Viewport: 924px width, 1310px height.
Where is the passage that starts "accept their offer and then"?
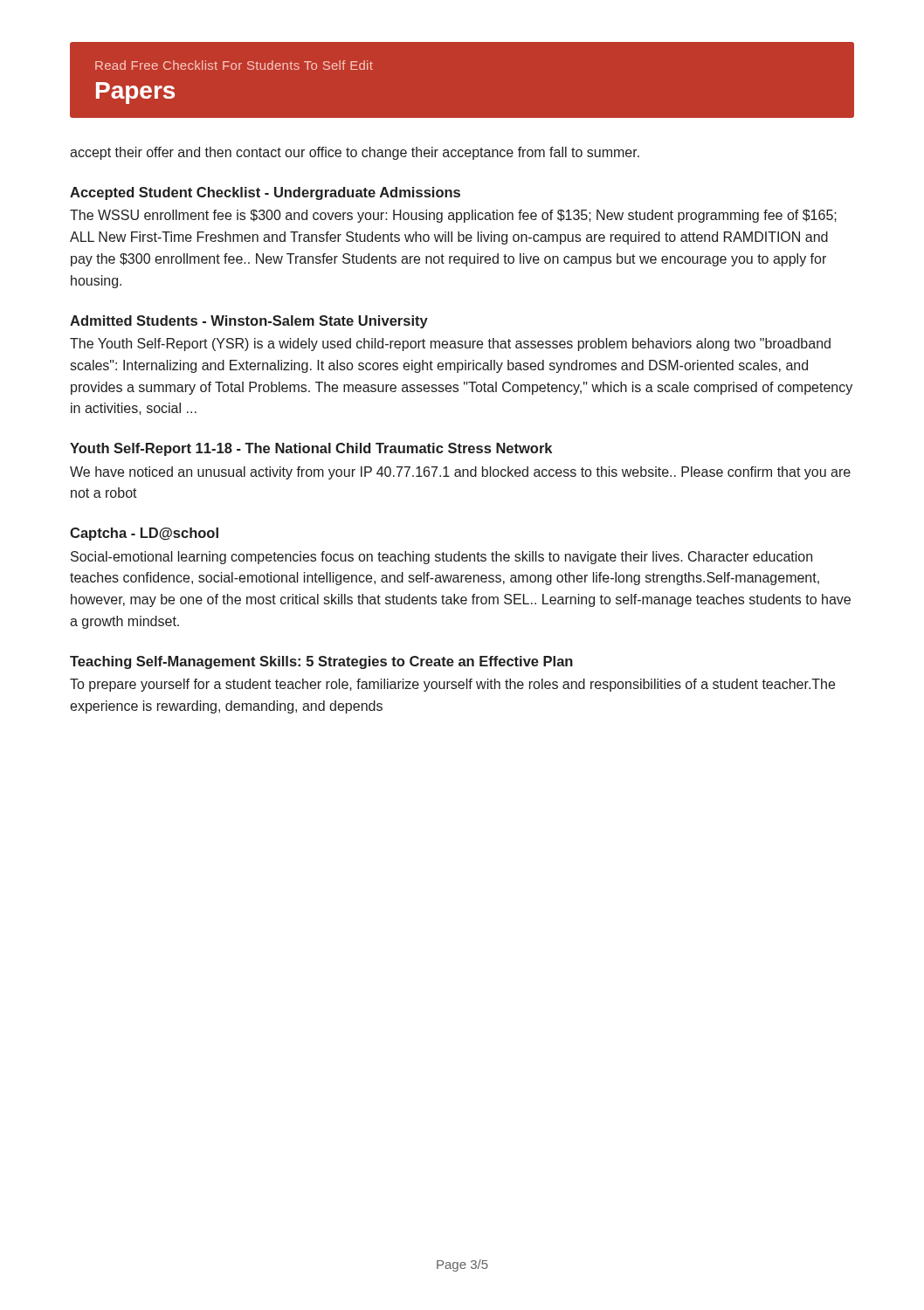355,153
